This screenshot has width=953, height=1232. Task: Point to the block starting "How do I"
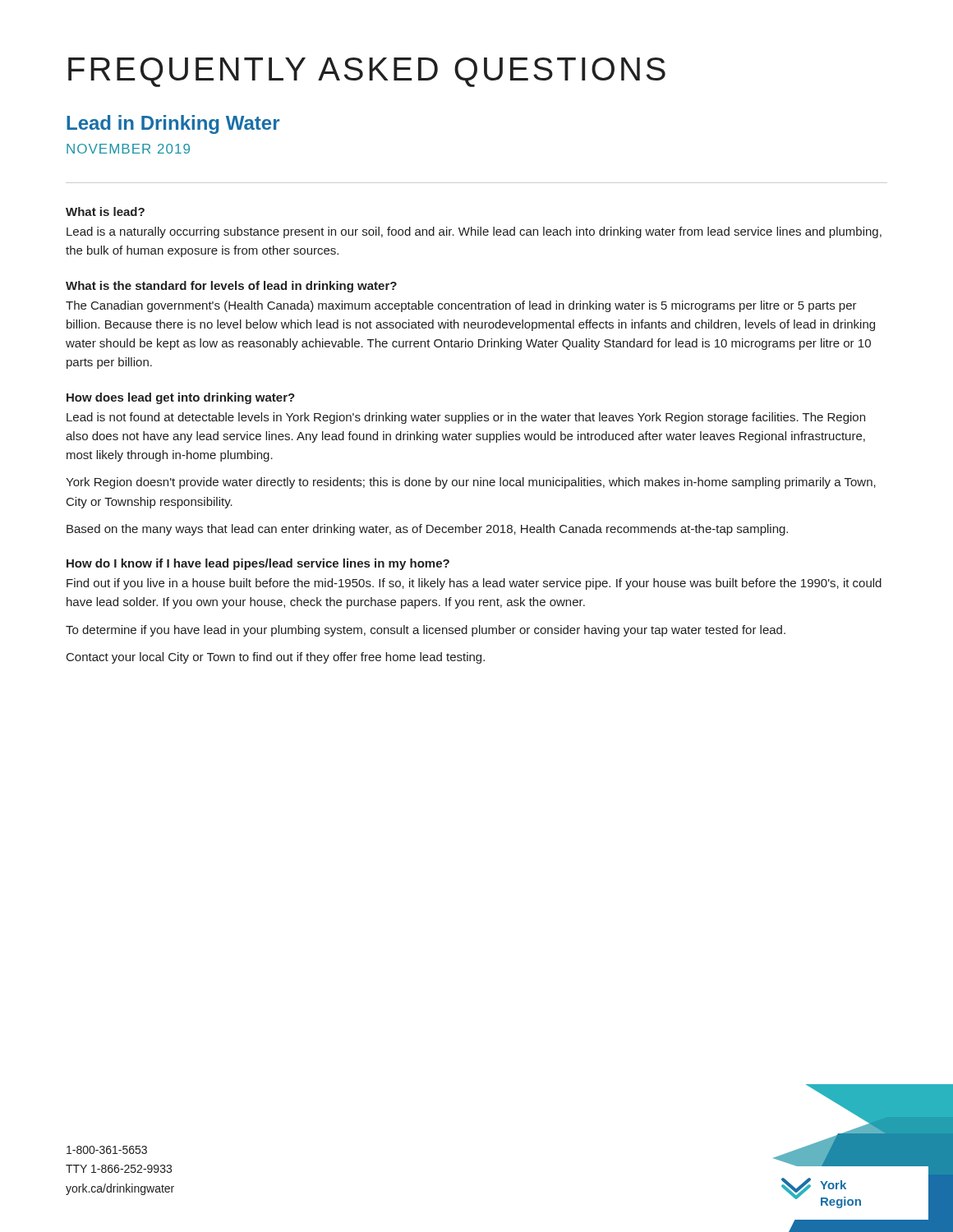[x=476, y=611]
